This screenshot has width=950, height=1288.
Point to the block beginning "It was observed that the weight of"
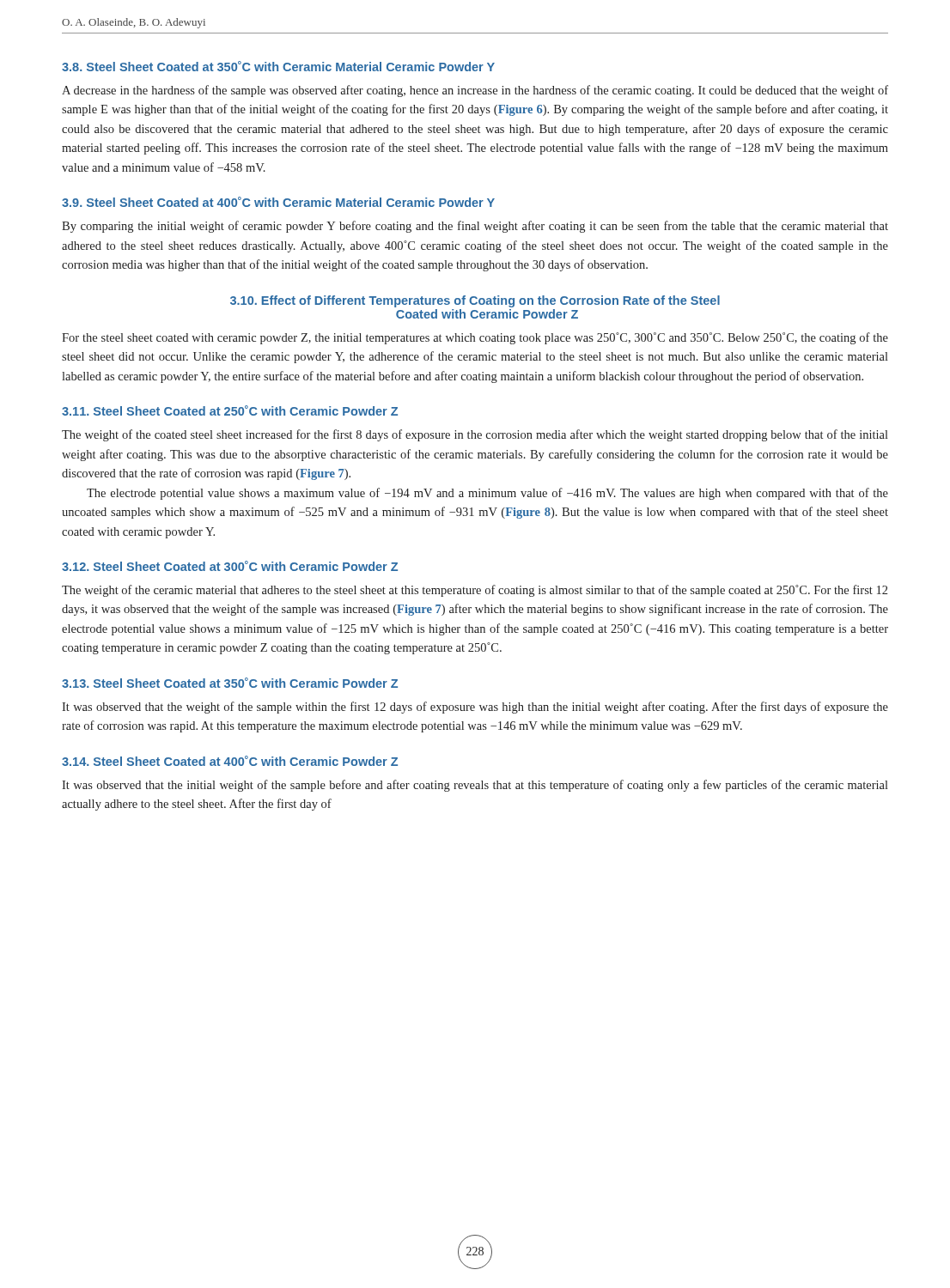475,716
